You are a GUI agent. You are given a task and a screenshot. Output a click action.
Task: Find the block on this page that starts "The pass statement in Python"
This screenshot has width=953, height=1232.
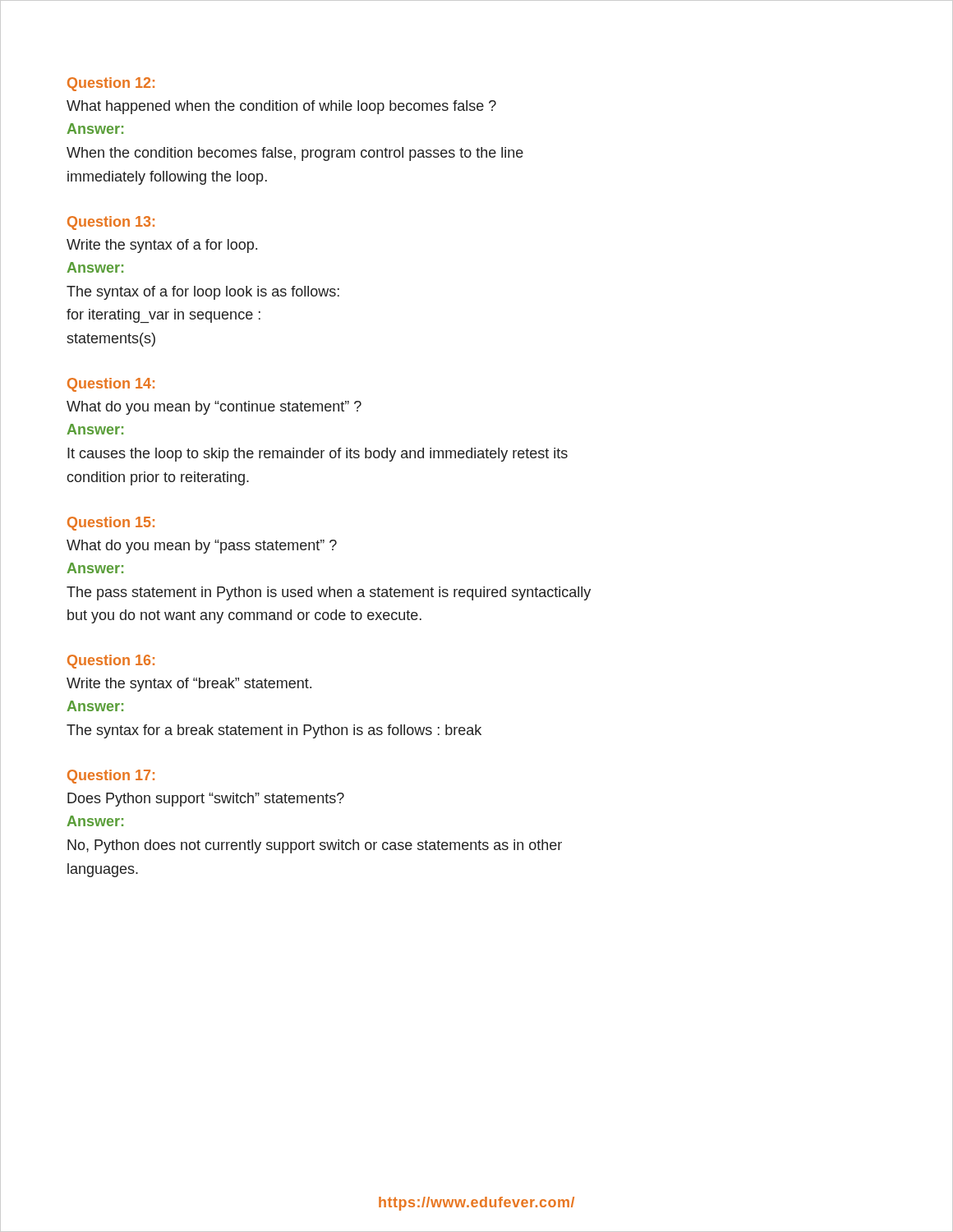click(329, 604)
